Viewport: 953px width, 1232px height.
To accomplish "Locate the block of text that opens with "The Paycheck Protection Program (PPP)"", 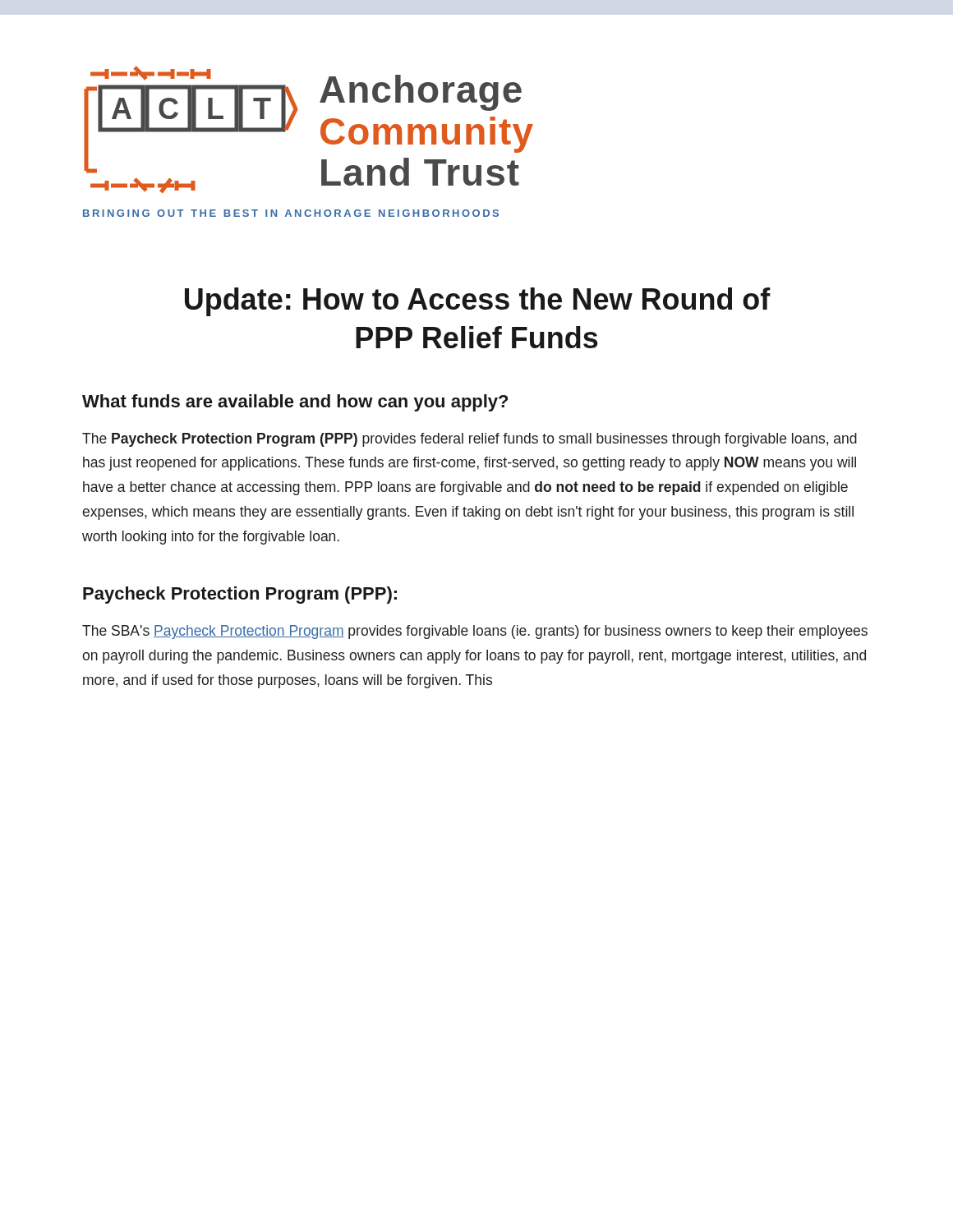I will pos(470,487).
